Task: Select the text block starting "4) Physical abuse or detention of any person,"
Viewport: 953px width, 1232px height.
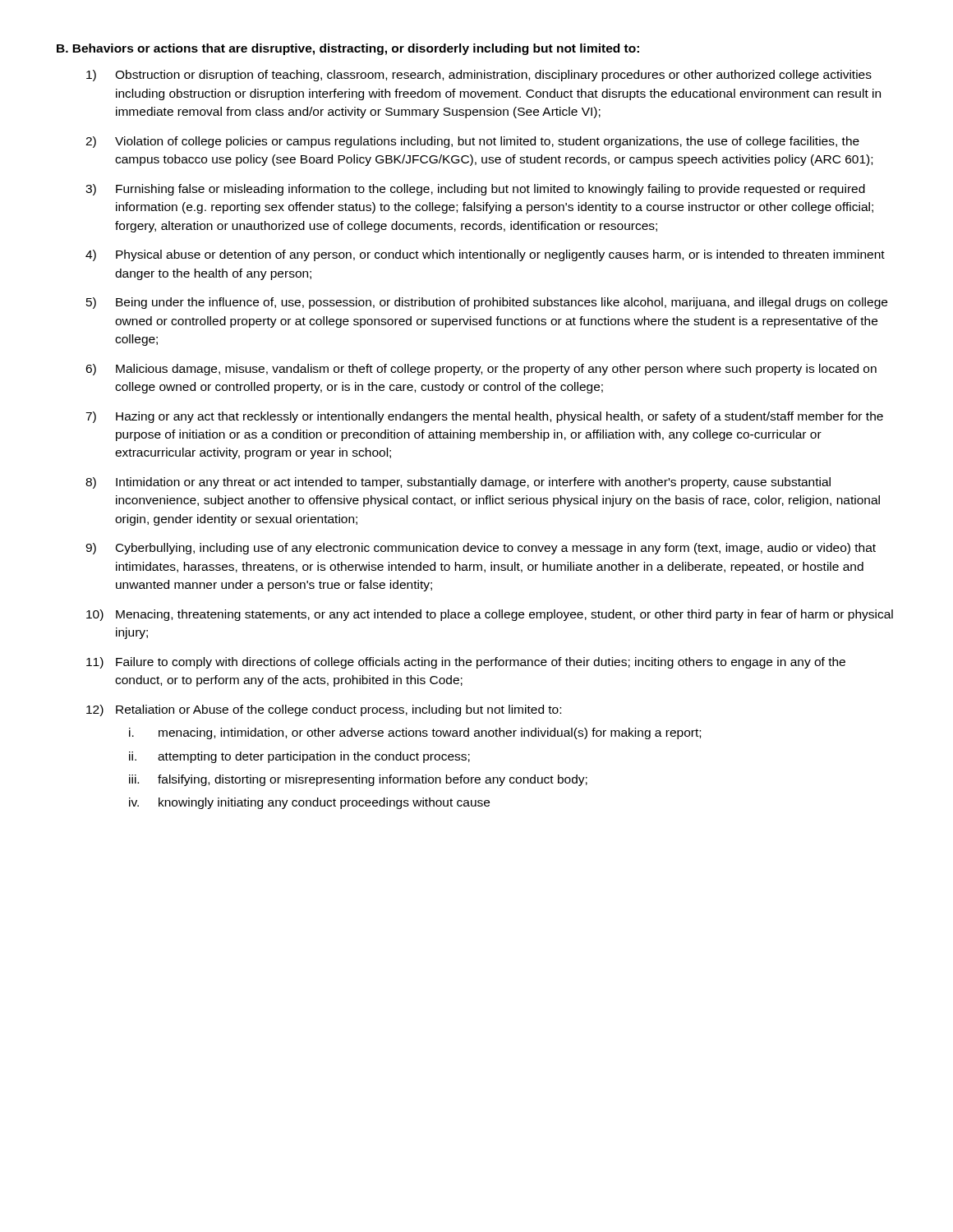Action: coord(491,264)
